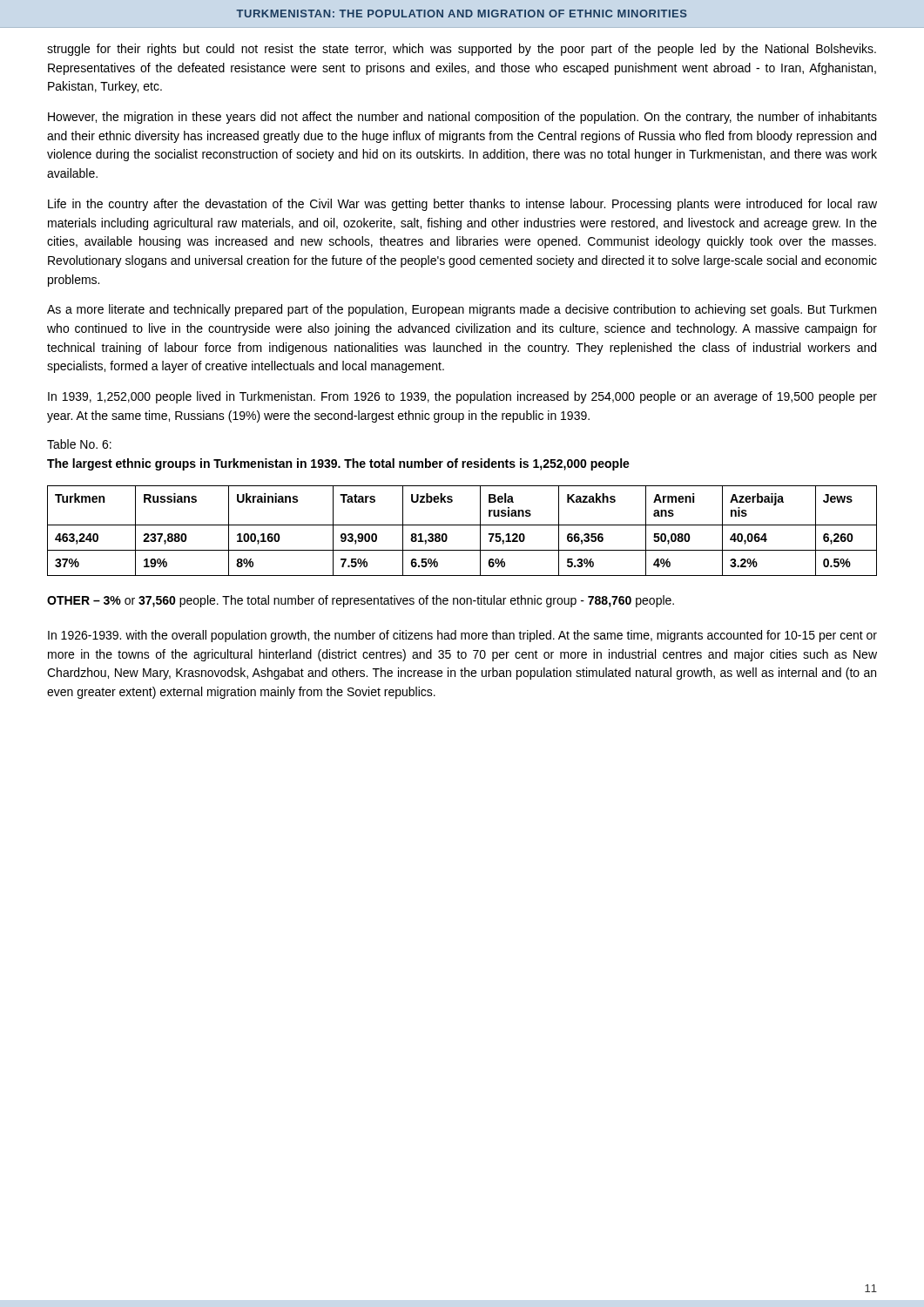The width and height of the screenshot is (924, 1307).
Task: Click on the text starting "Life in the country"
Action: tap(462, 241)
